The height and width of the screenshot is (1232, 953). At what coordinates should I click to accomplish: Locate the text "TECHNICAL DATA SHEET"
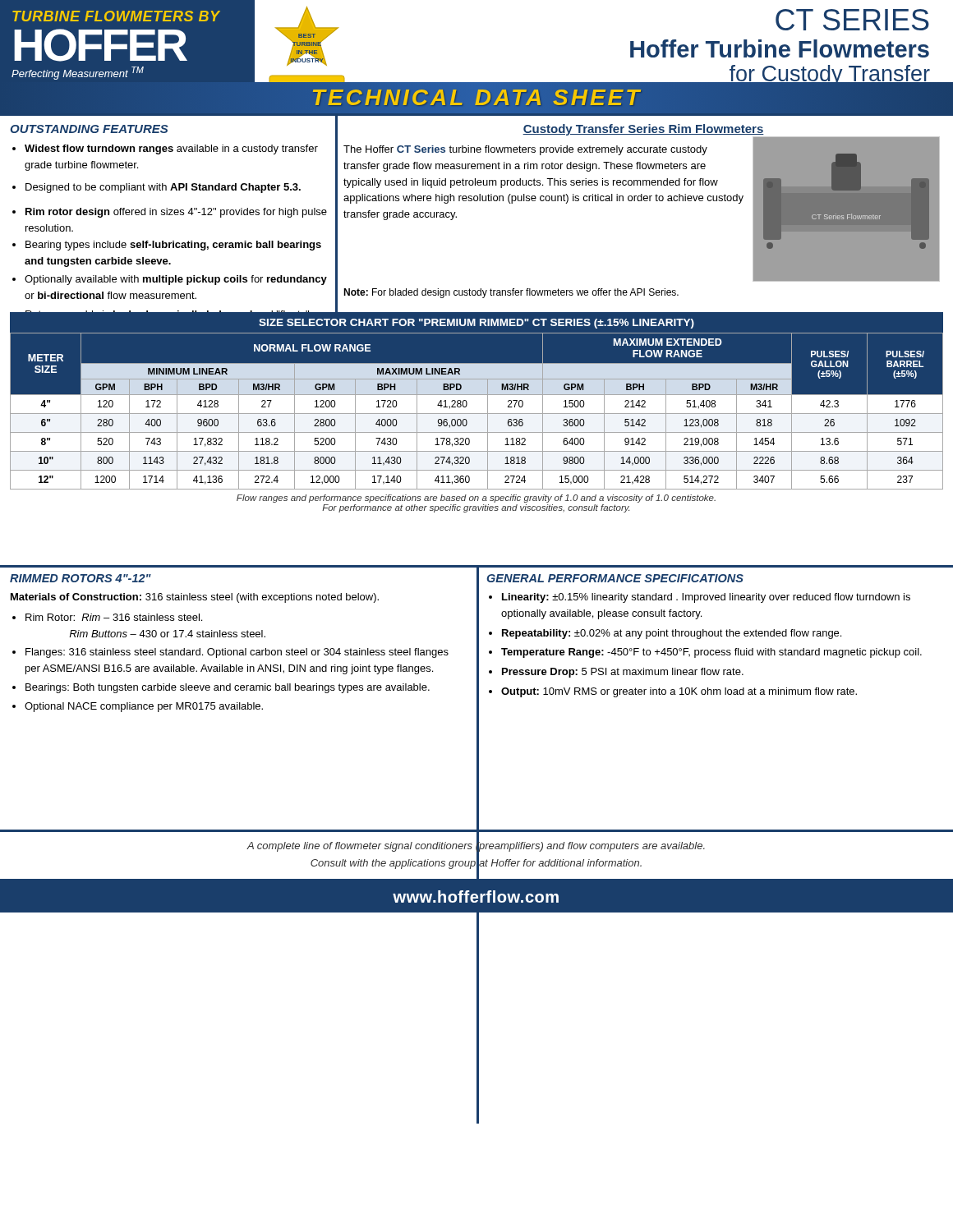pyautogui.click(x=476, y=98)
